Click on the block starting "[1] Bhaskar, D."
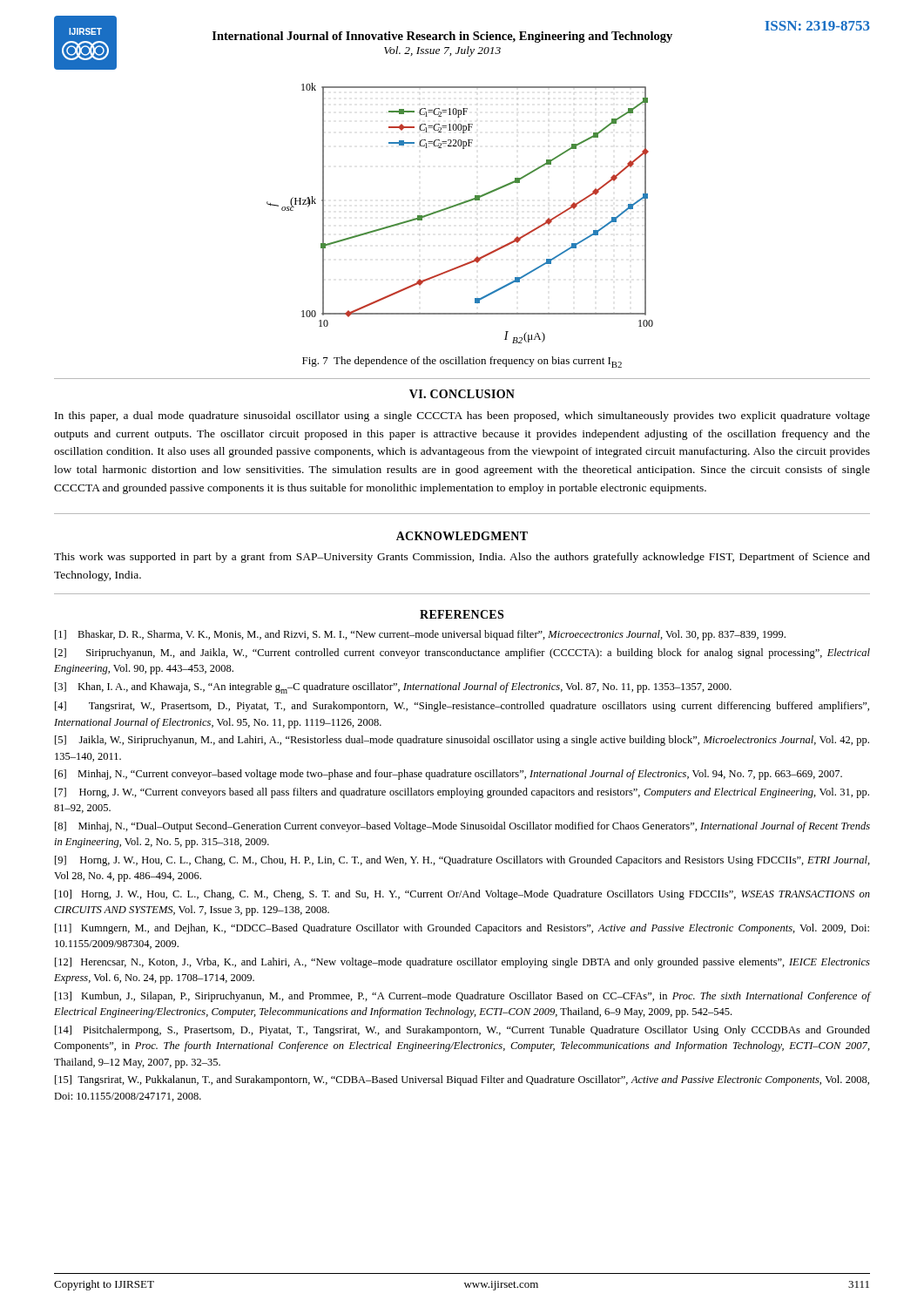 [x=420, y=634]
